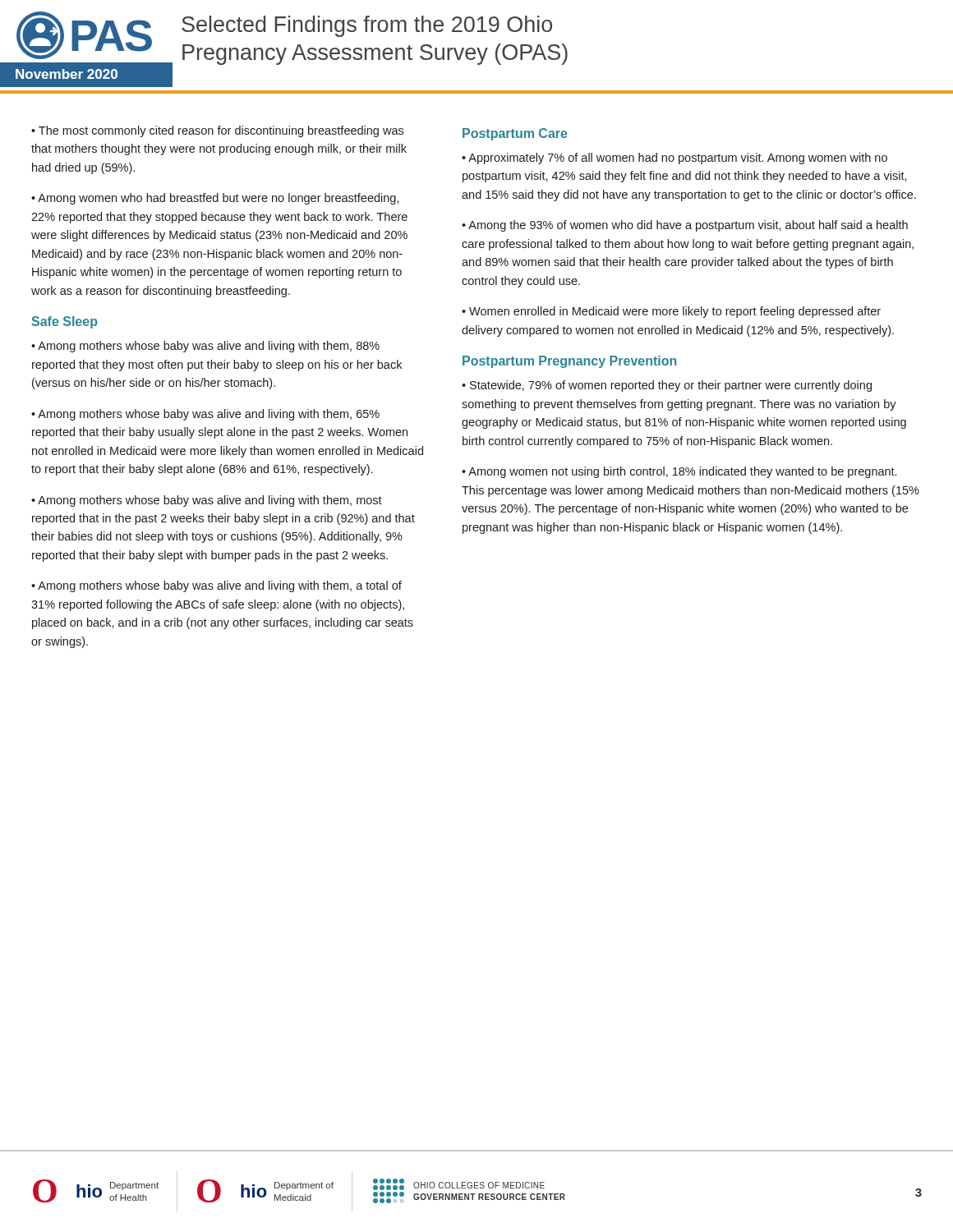This screenshot has height=1232, width=953.
Task: Navigate to the block starting "• Among women who had breastfed but"
Action: (x=220, y=244)
